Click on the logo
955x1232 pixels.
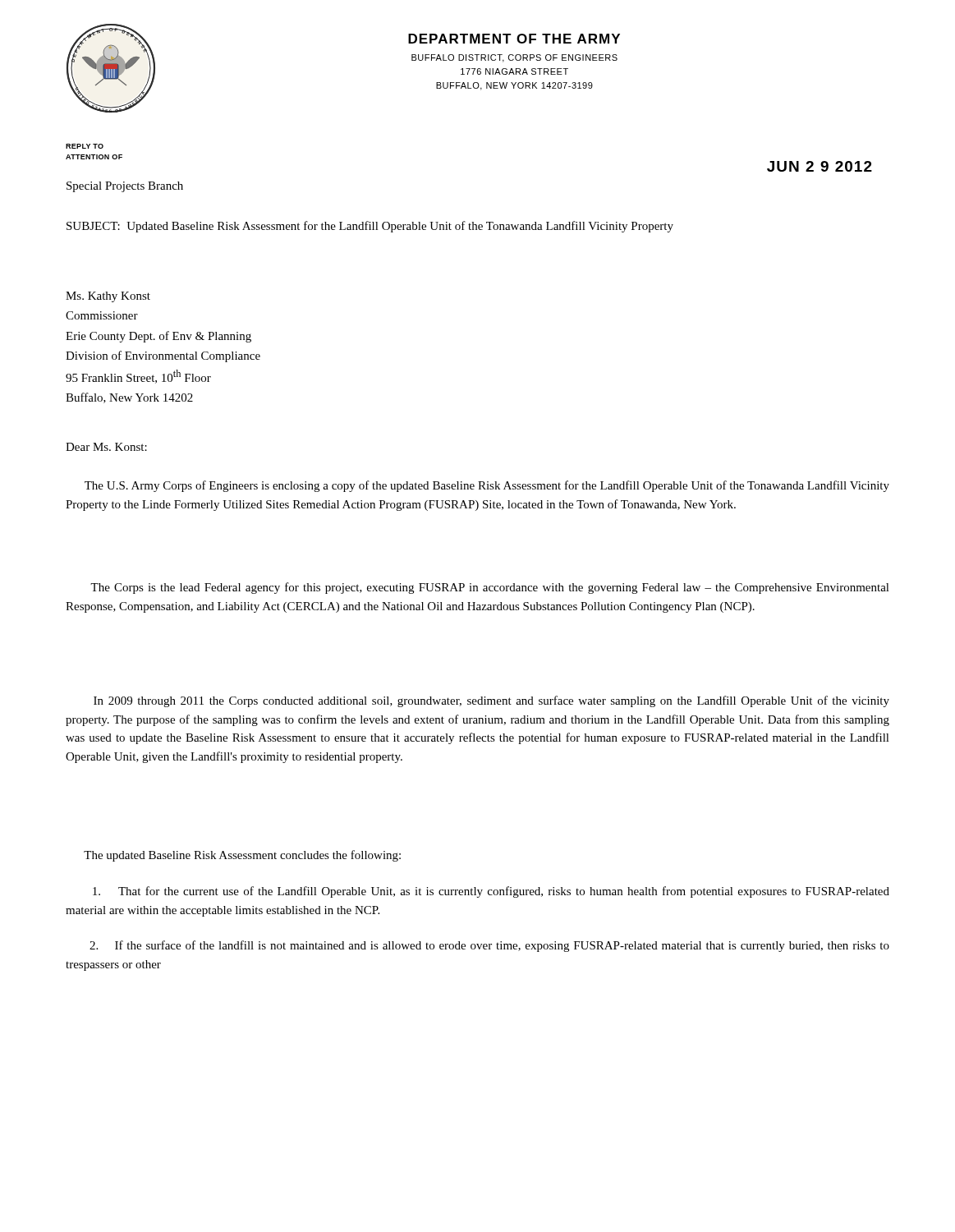[111, 68]
